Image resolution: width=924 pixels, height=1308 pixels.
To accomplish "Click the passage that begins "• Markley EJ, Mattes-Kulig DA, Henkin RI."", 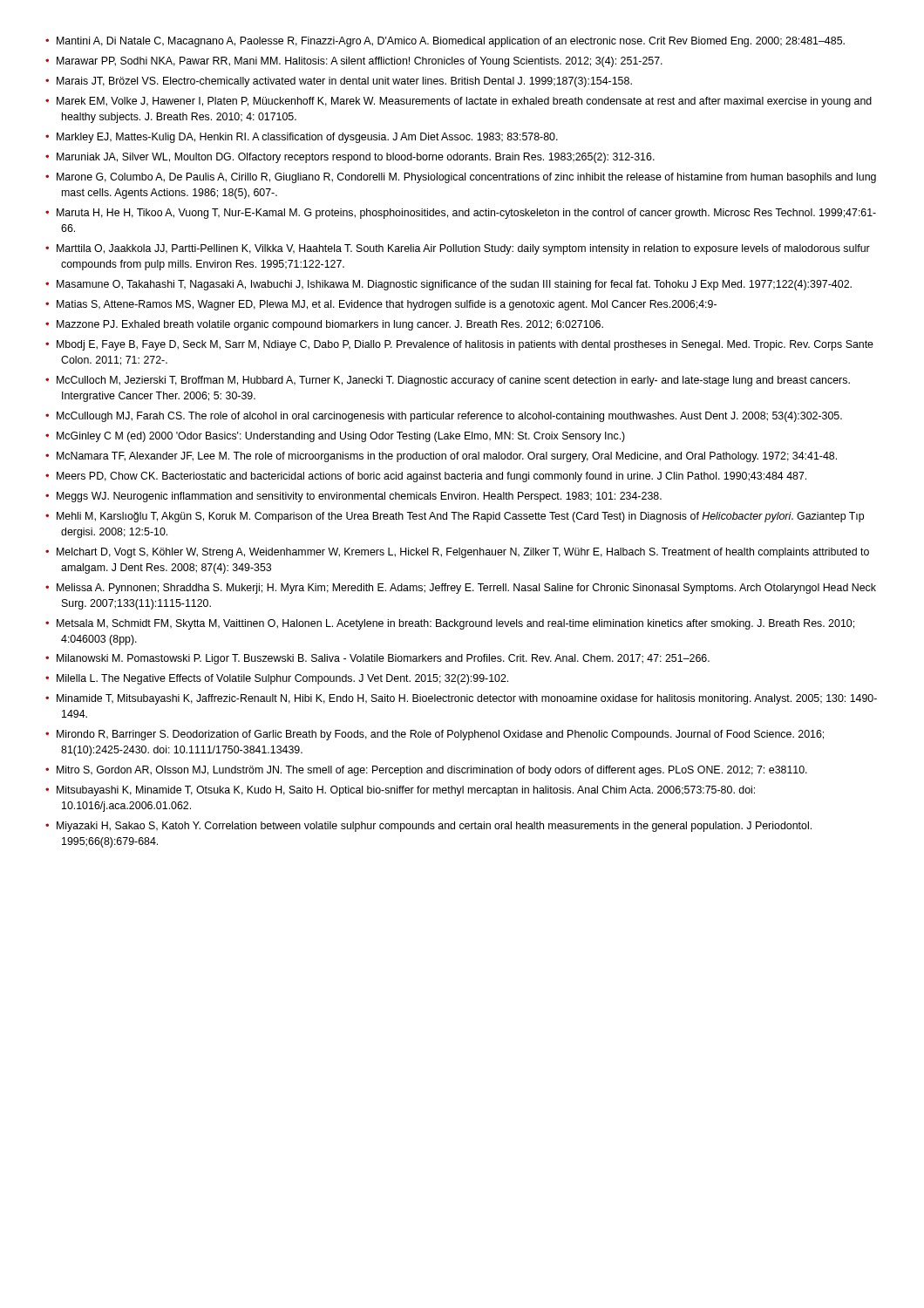I will 302,136.
